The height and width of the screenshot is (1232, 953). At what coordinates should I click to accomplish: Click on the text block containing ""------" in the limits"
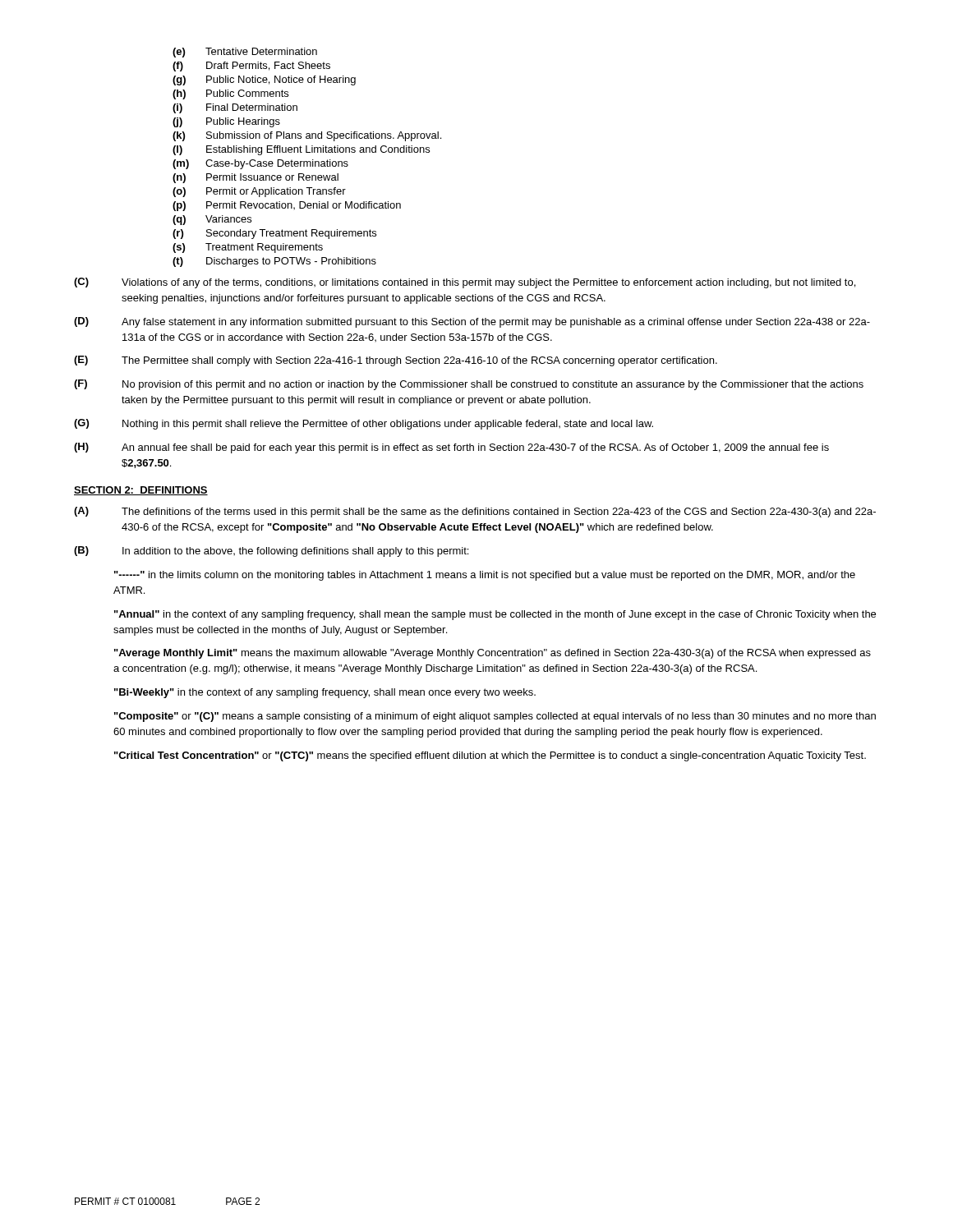coord(484,582)
